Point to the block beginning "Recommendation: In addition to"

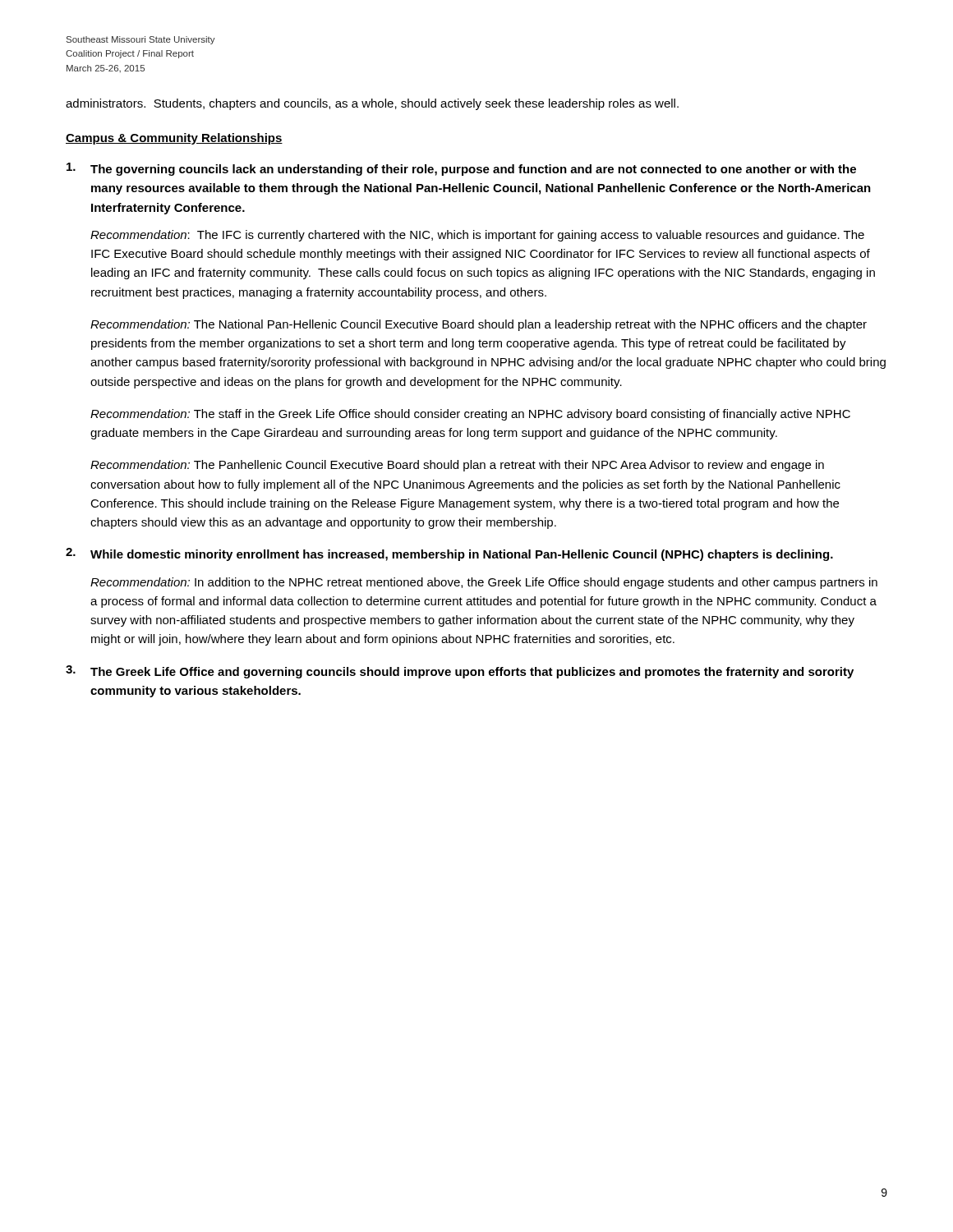tap(484, 610)
